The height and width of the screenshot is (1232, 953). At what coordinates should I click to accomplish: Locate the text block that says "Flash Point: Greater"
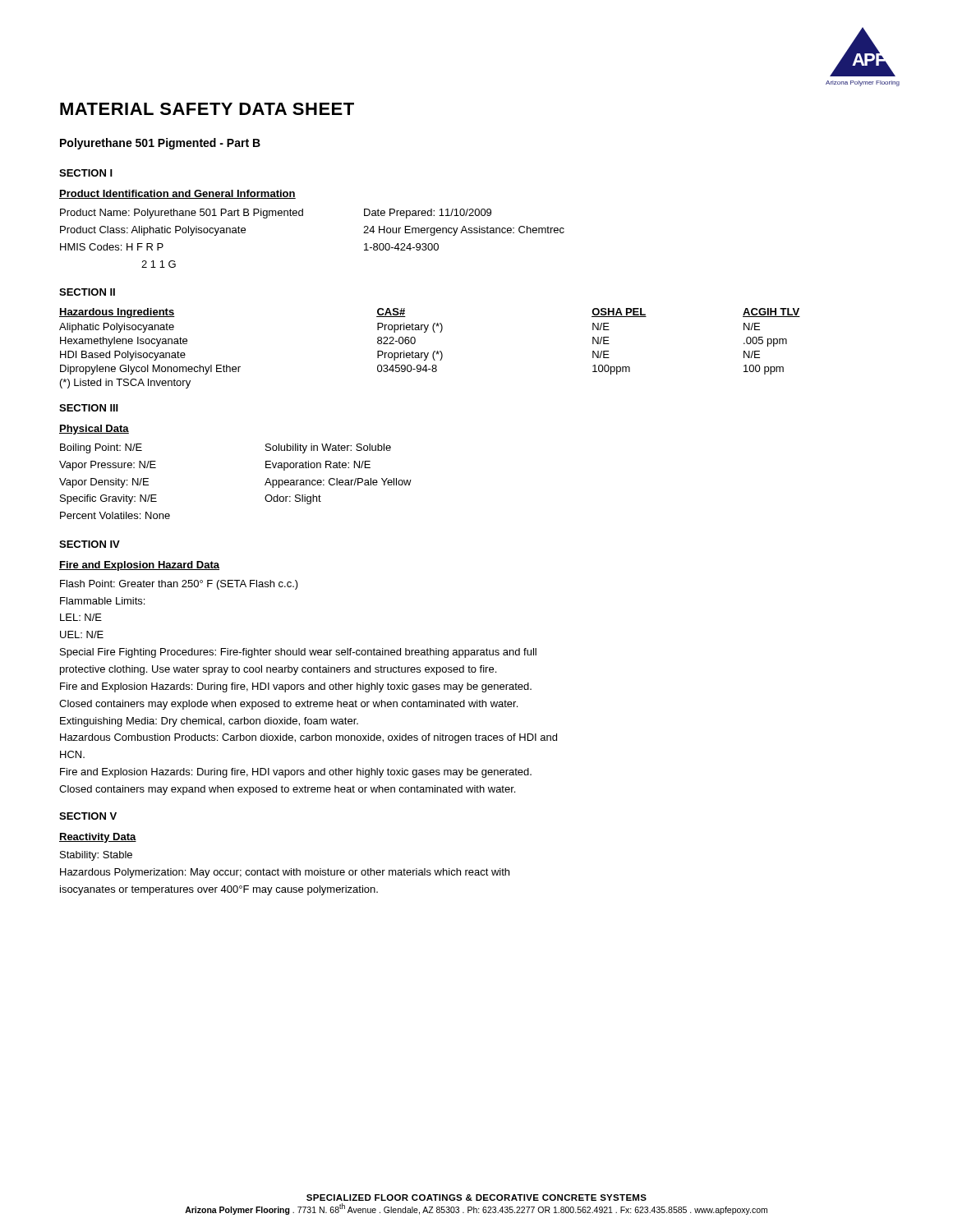pyautogui.click(x=476, y=687)
